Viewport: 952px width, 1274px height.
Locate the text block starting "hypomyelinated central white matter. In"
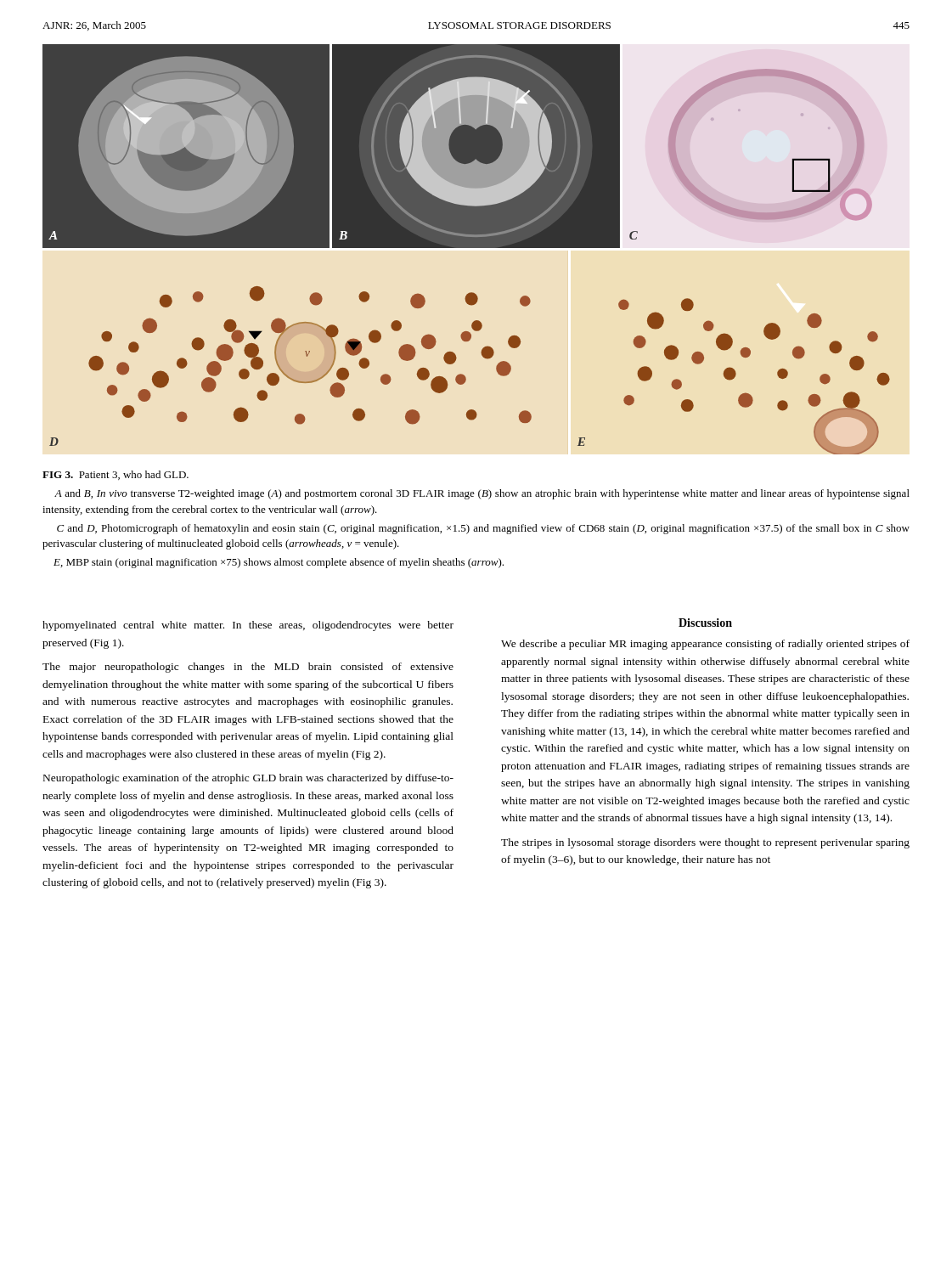coord(248,754)
